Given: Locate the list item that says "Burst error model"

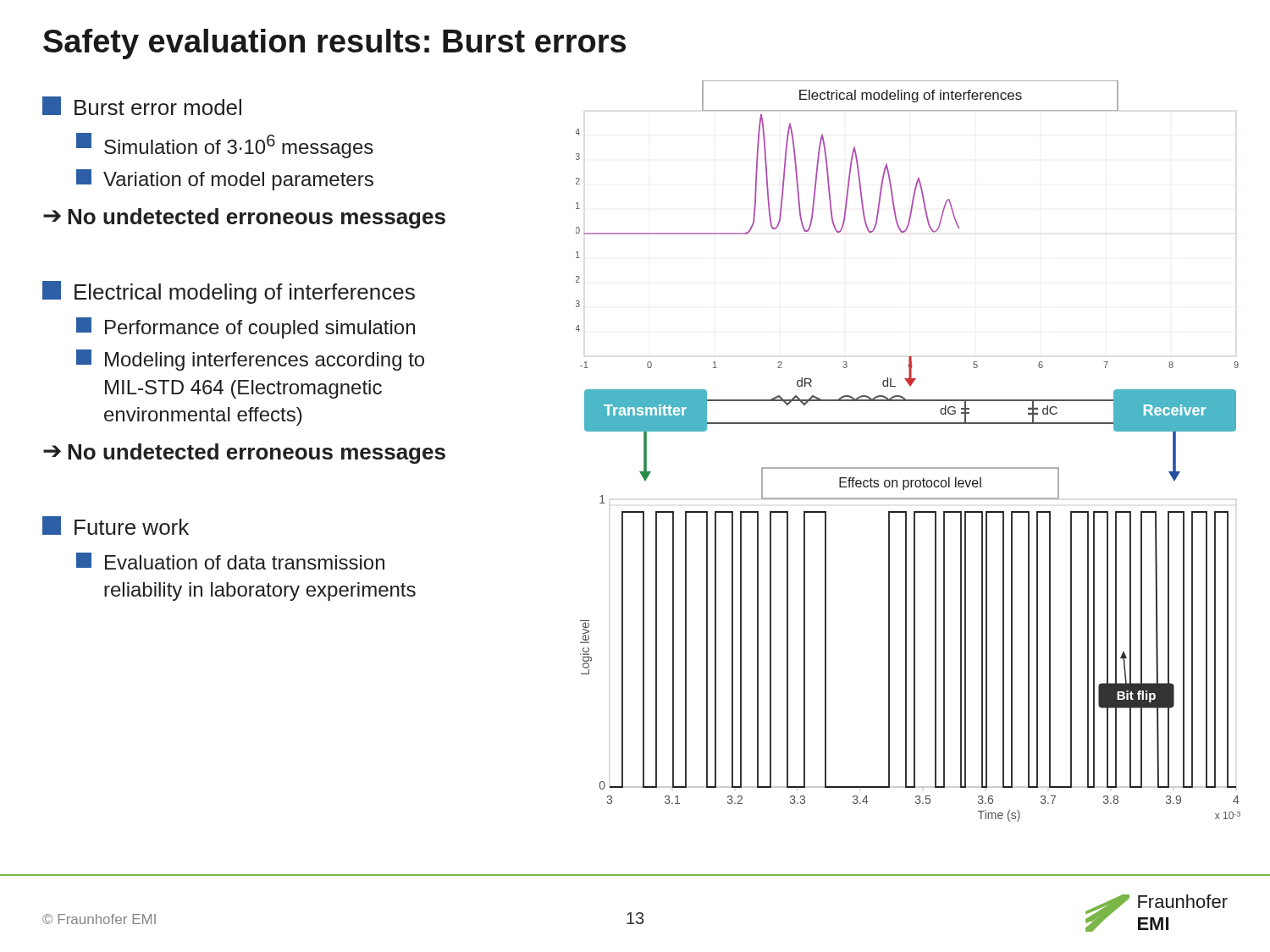Looking at the screenshot, I should click(143, 108).
